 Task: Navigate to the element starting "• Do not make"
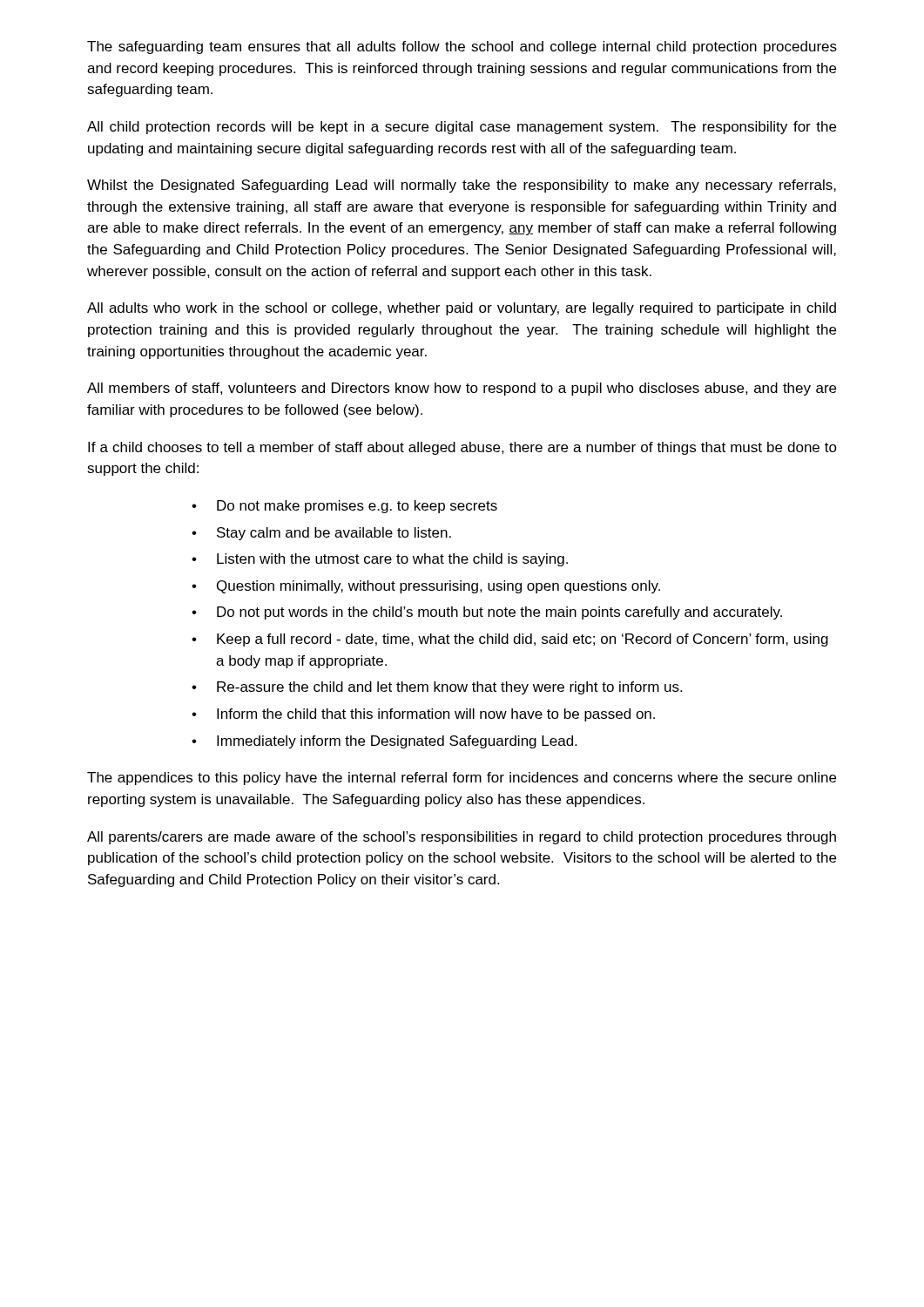pos(344,507)
